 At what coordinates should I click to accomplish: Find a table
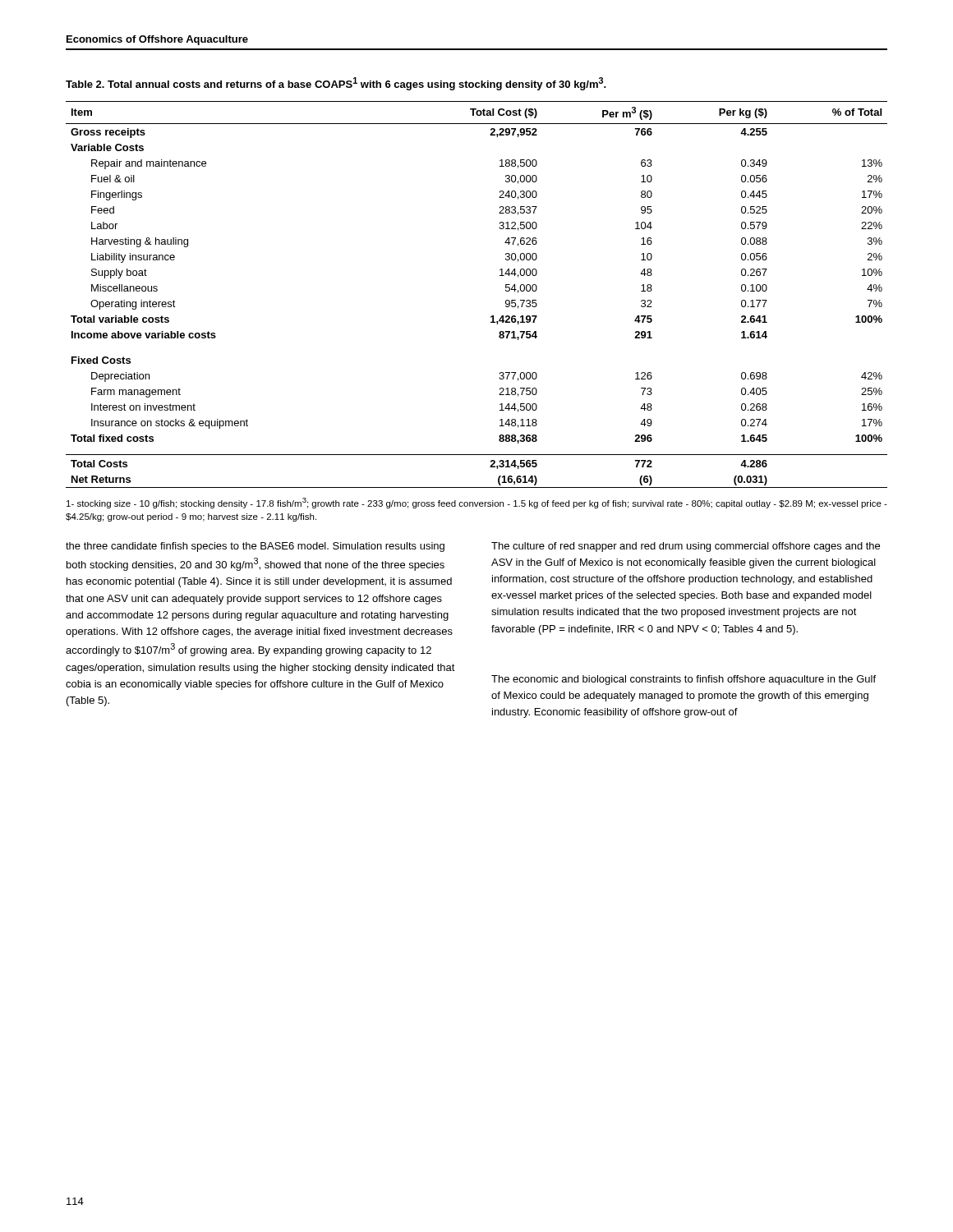[476, 294]
